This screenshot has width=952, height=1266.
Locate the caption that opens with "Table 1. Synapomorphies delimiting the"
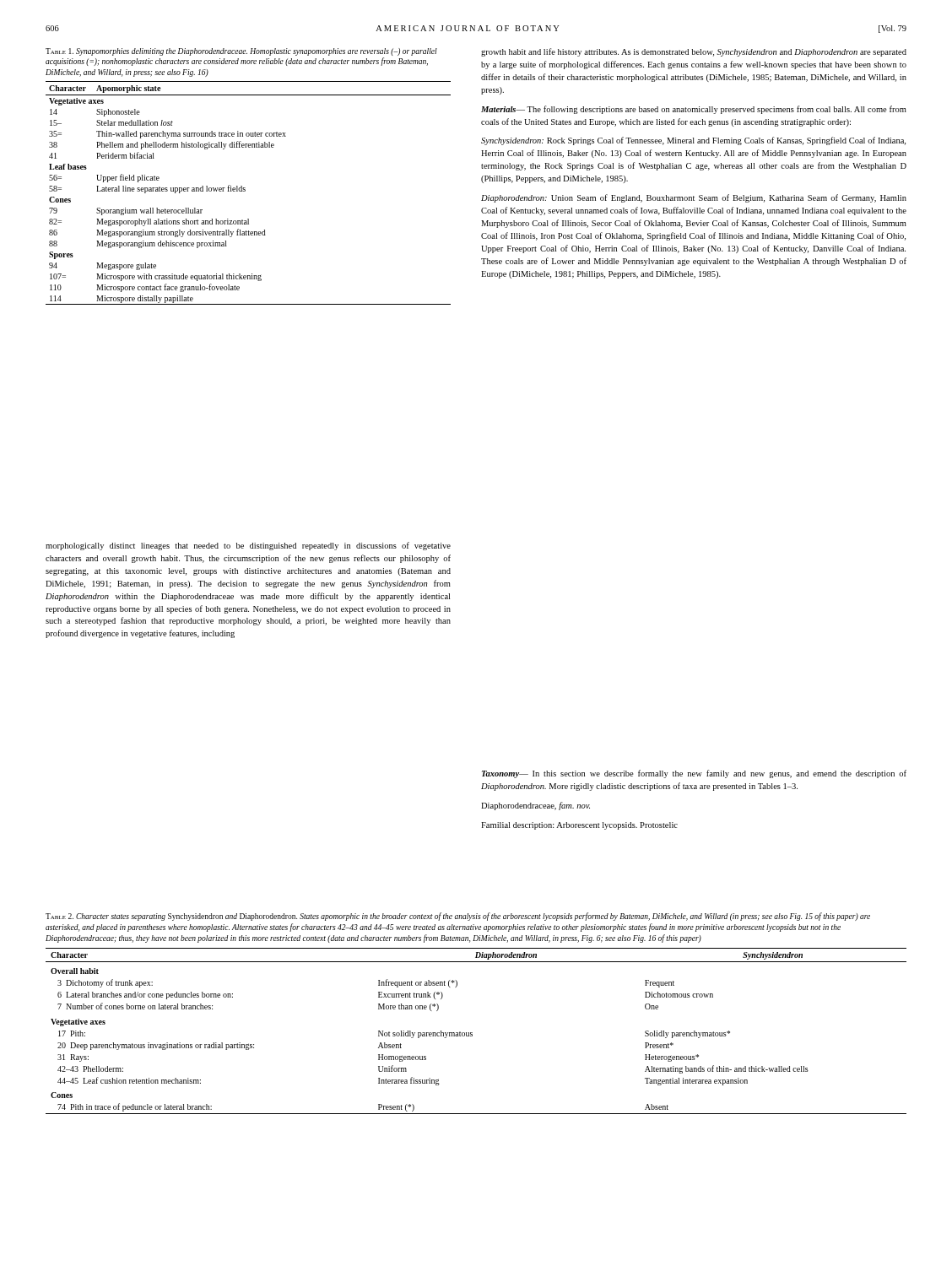coord(248,176)
